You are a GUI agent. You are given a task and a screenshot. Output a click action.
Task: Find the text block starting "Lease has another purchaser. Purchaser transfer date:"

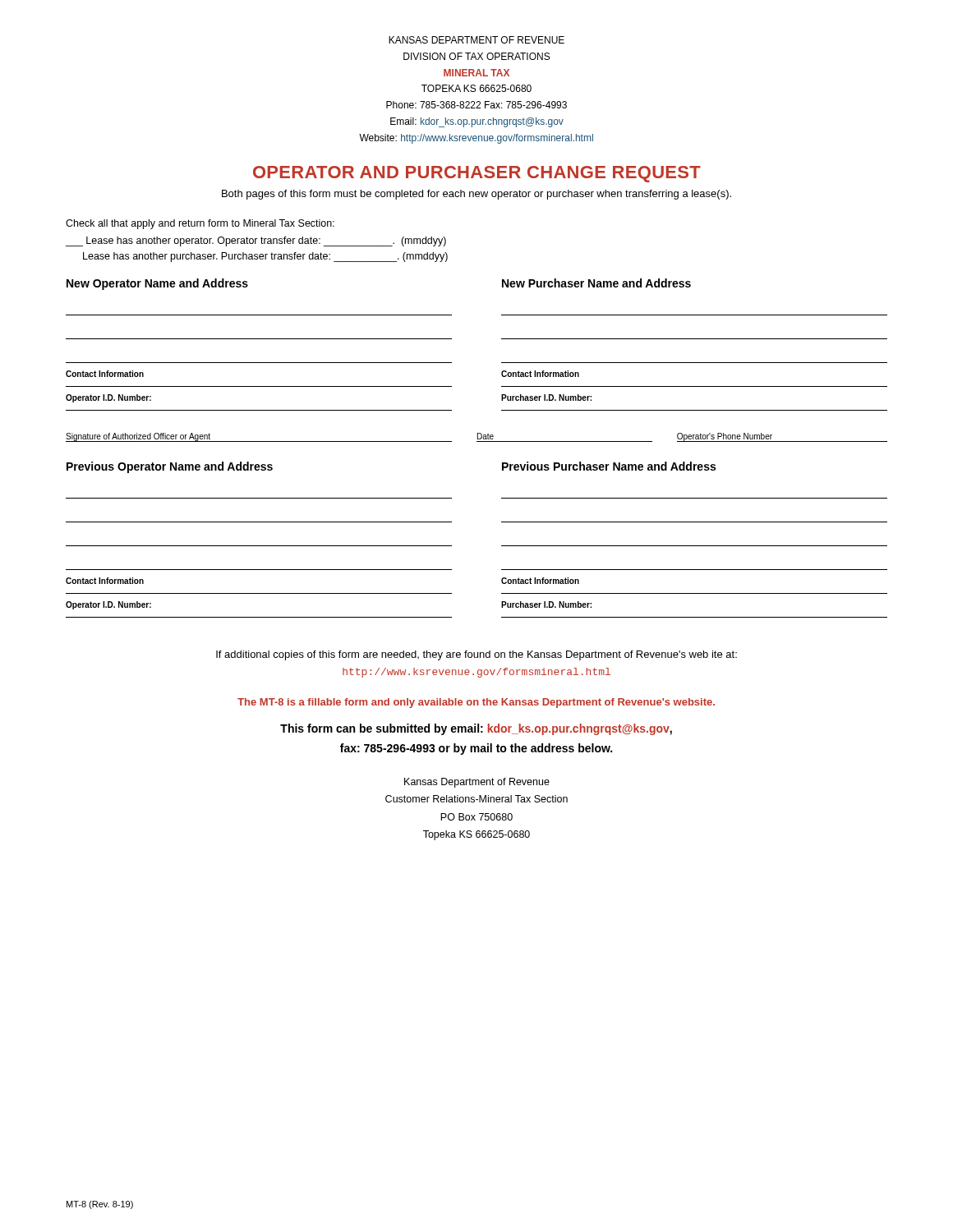[x=265, y=256]
